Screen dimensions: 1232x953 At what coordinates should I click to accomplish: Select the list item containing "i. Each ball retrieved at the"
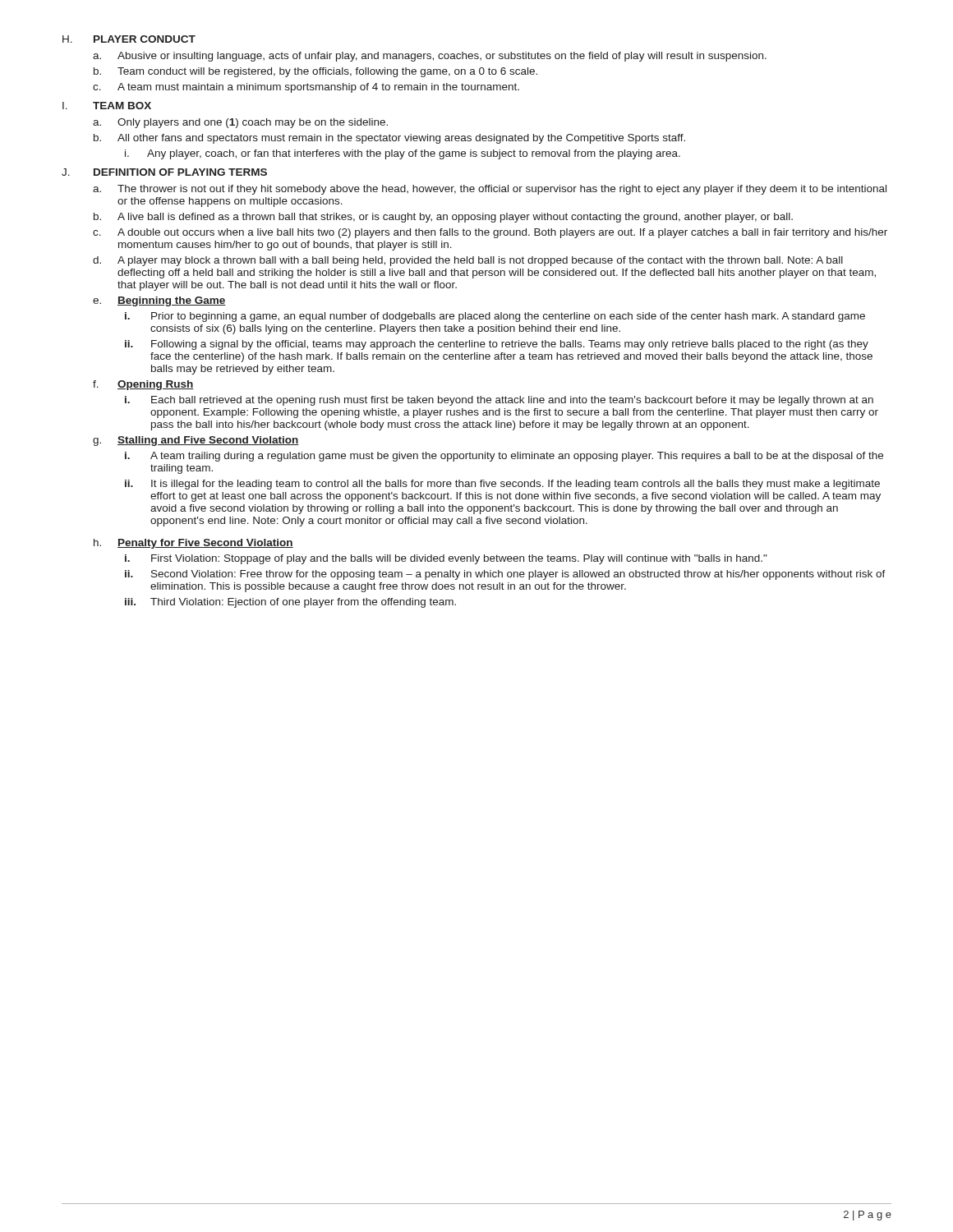click(508, 412)
